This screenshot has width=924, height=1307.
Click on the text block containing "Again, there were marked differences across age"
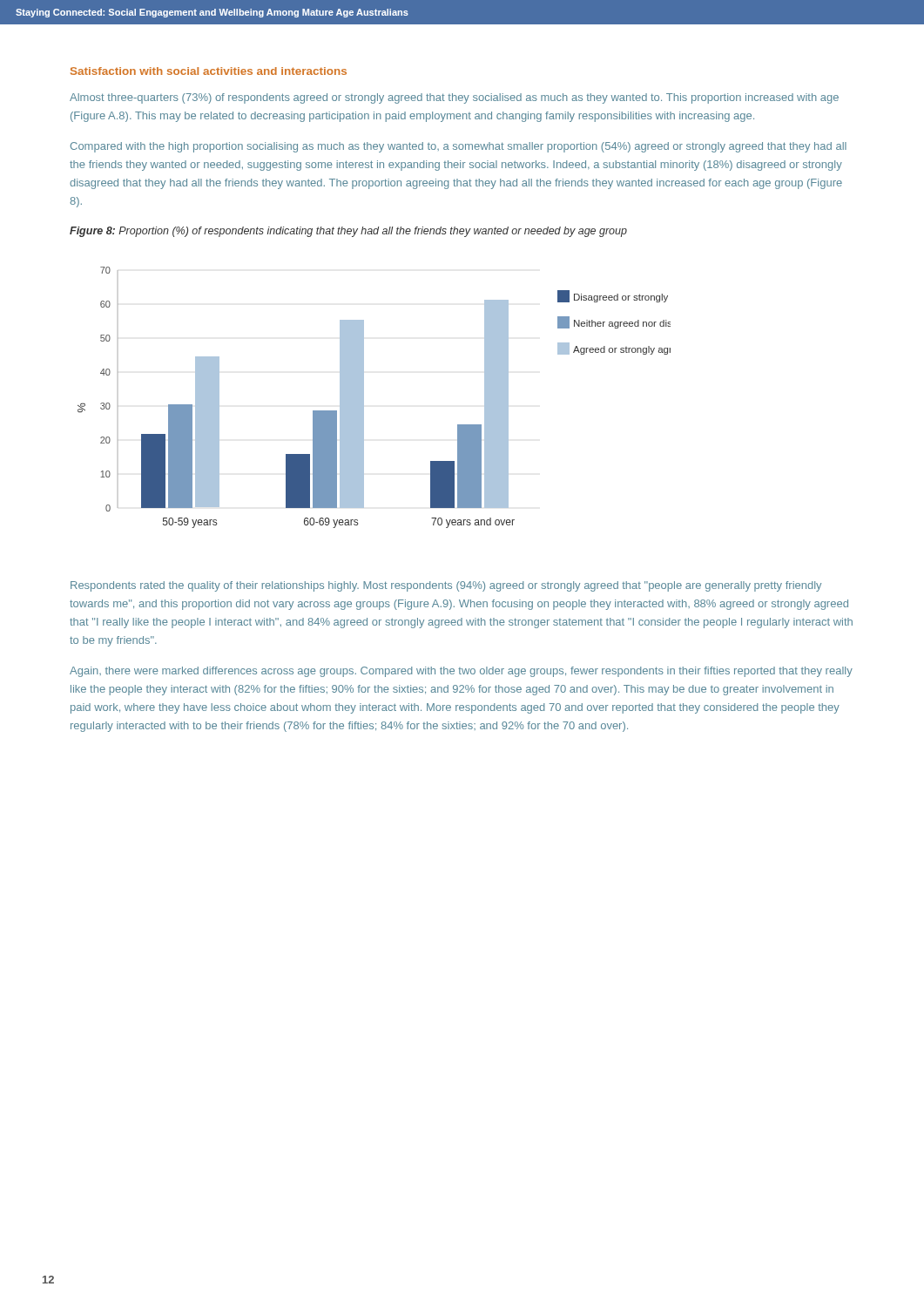pyautogui.click(x=461, y=698)
